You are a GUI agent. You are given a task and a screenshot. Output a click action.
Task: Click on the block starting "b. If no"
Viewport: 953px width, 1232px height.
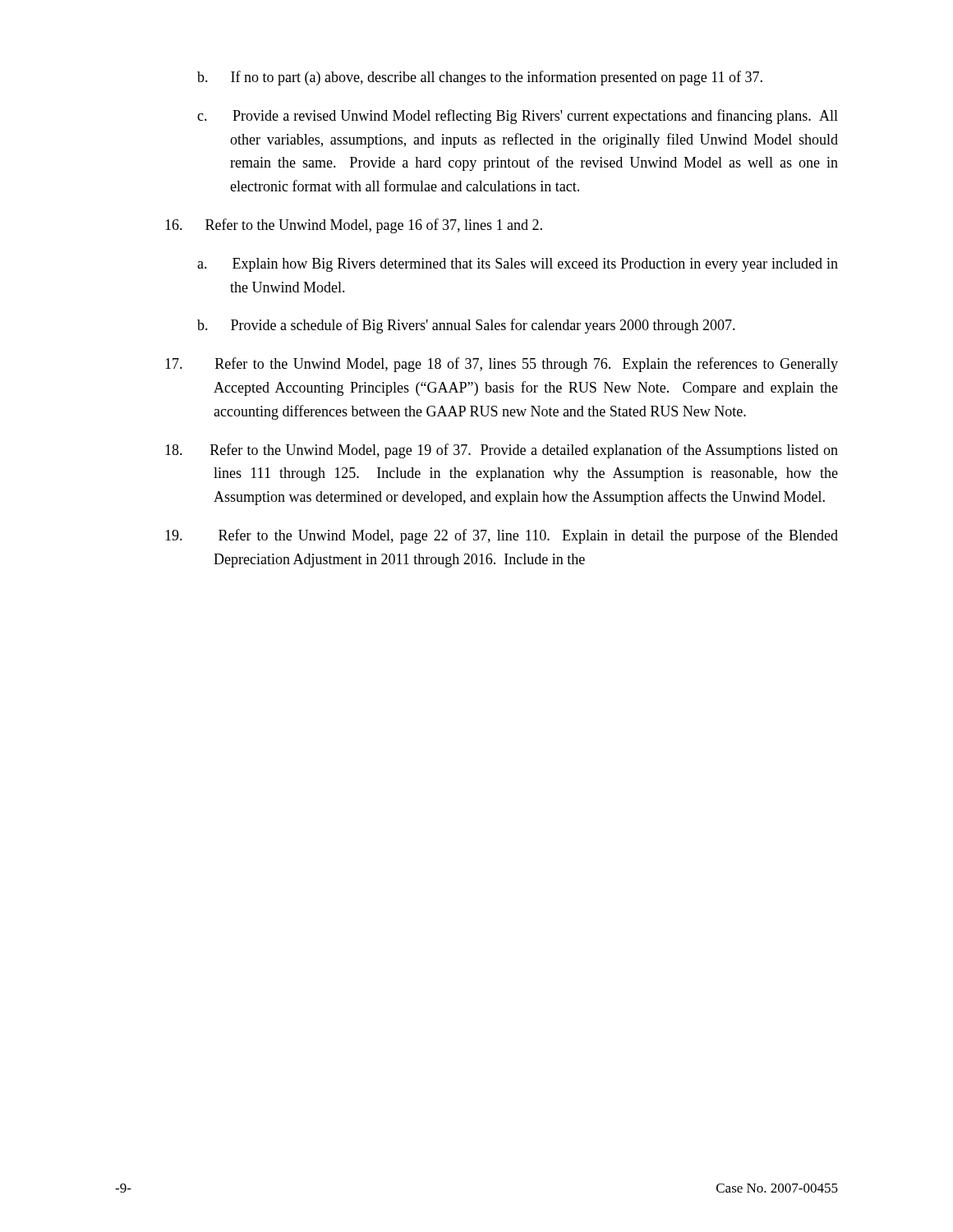point(480,77)
